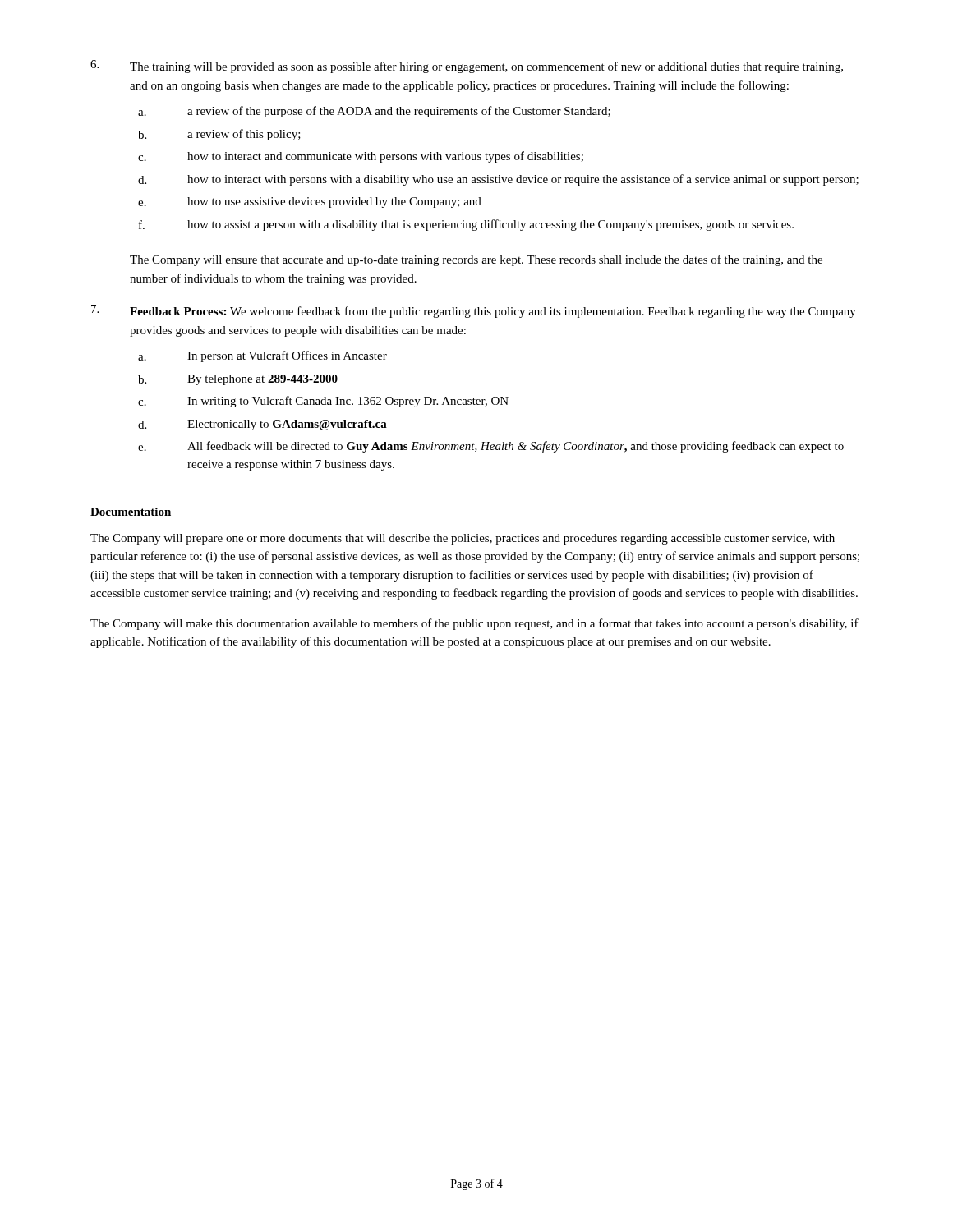Point to the block starting "6. The training will be provided as soon"
The height and width of the screenshot is (1232, 953).
[x=476, y=150]
